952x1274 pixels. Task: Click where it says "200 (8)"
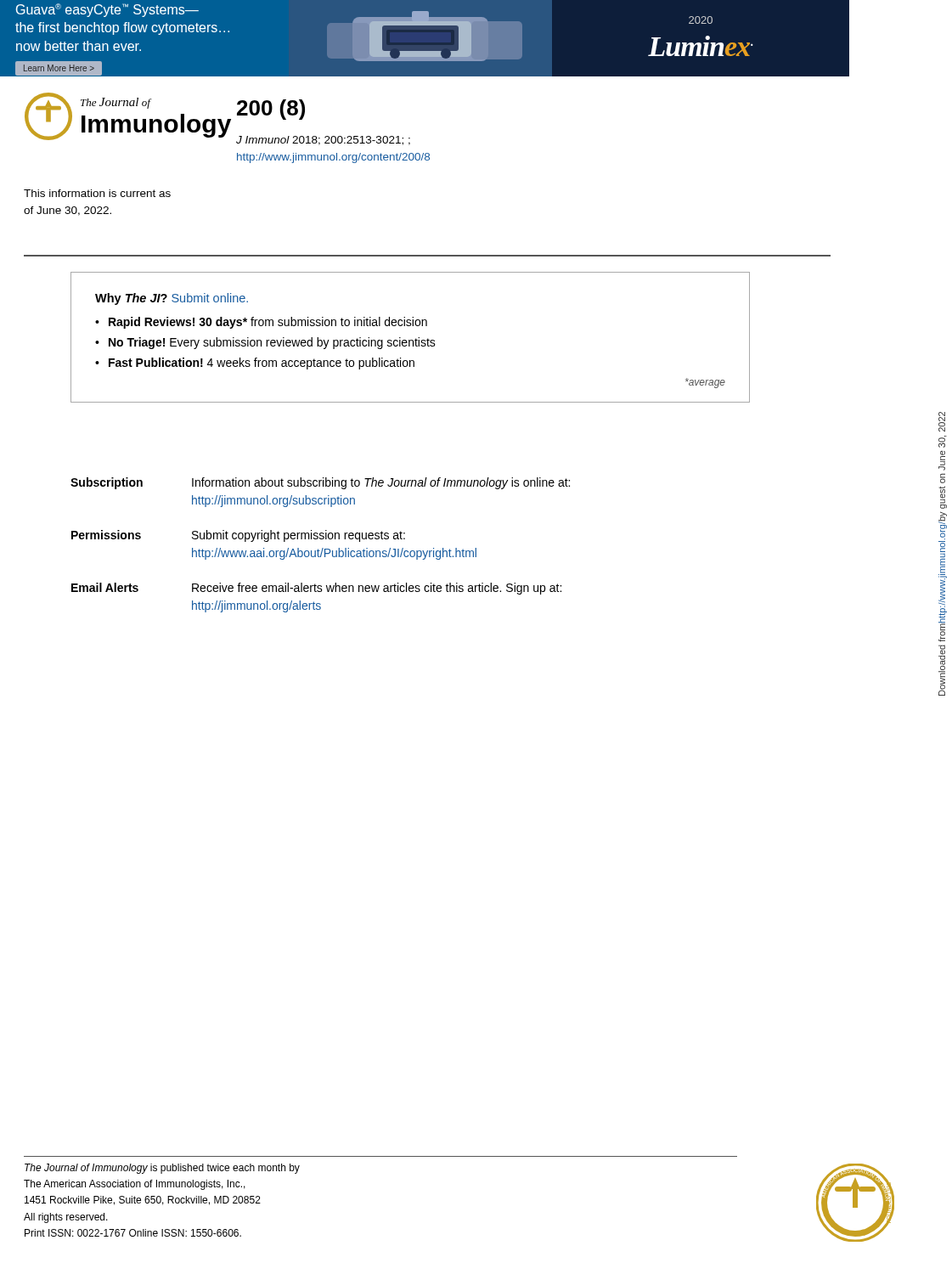click(271, 108)
